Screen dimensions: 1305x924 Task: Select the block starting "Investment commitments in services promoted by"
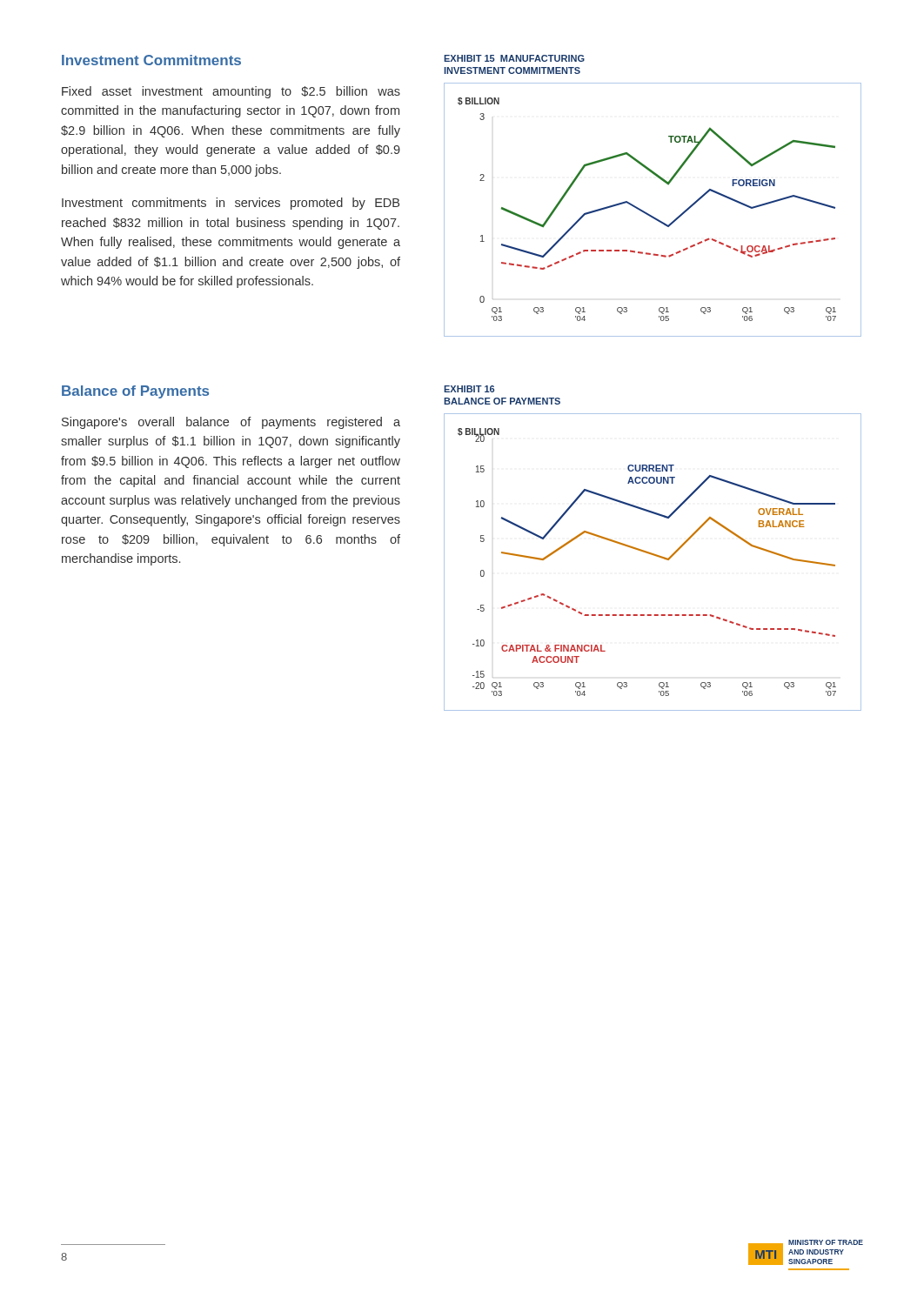pyautogui.click(x=231, y=242)
